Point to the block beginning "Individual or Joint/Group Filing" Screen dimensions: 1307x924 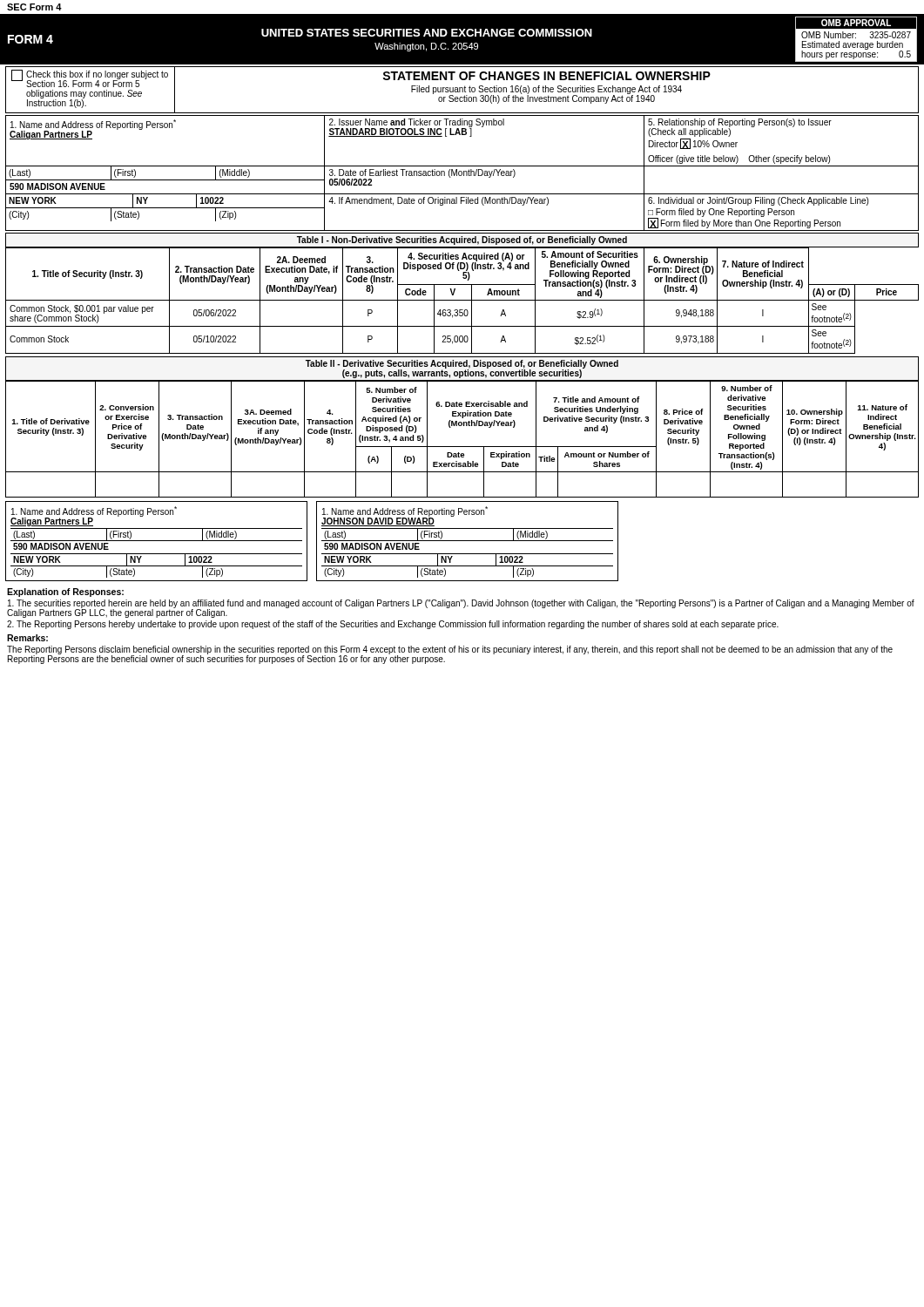coord(781,213)
